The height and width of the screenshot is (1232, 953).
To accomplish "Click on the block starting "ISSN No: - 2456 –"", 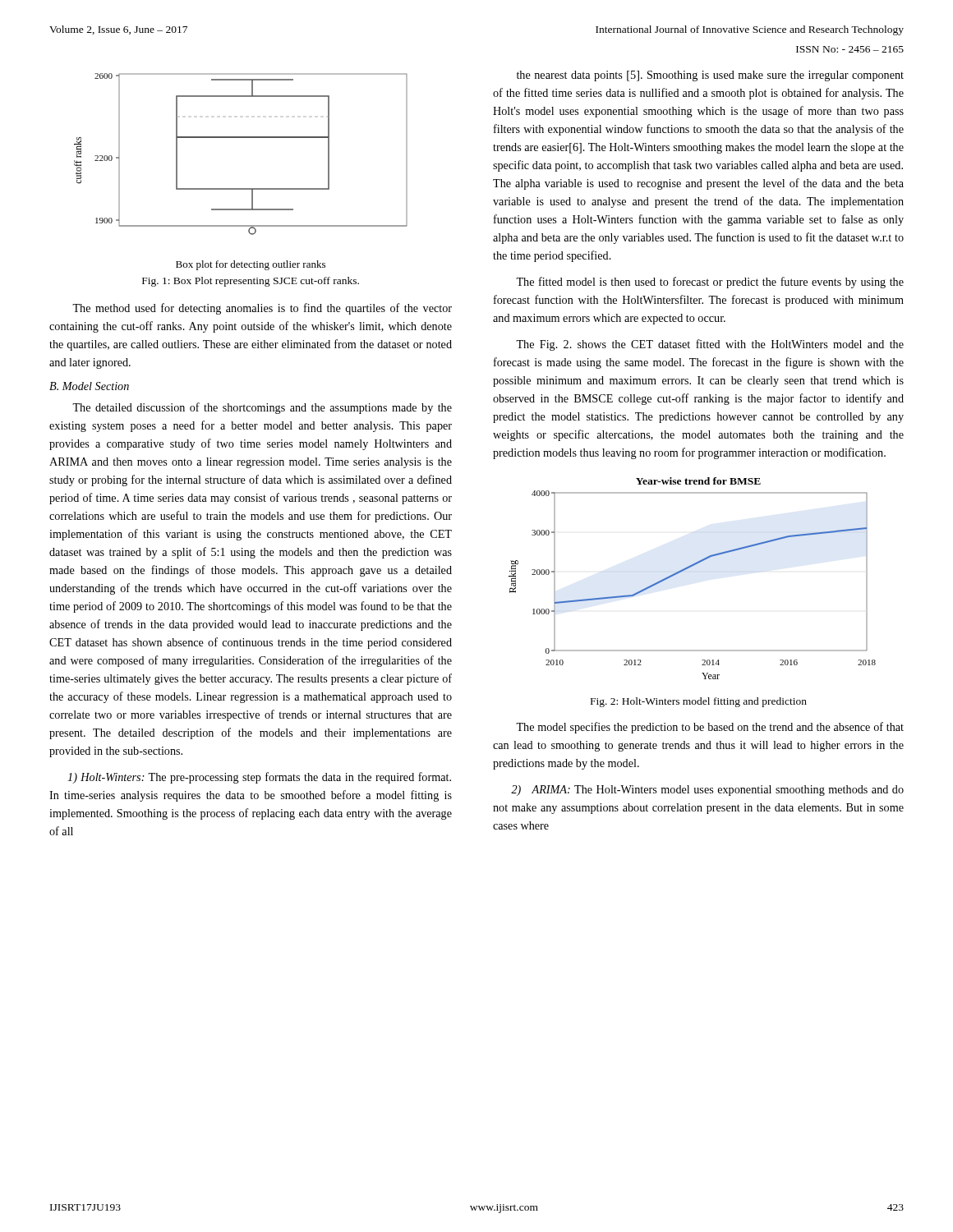I will pos(850,49).
